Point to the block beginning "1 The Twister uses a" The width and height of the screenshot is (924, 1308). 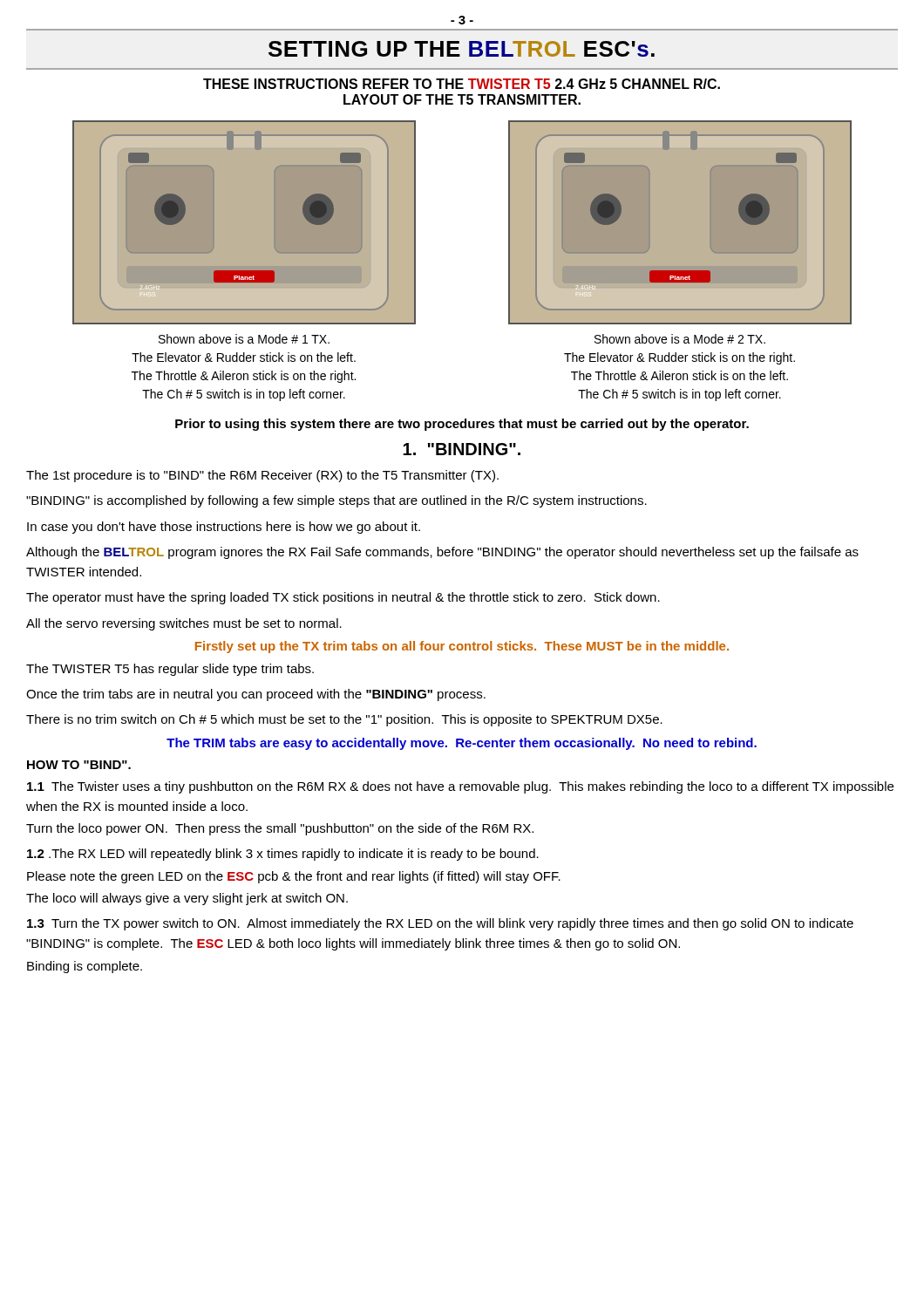point(460,787)
